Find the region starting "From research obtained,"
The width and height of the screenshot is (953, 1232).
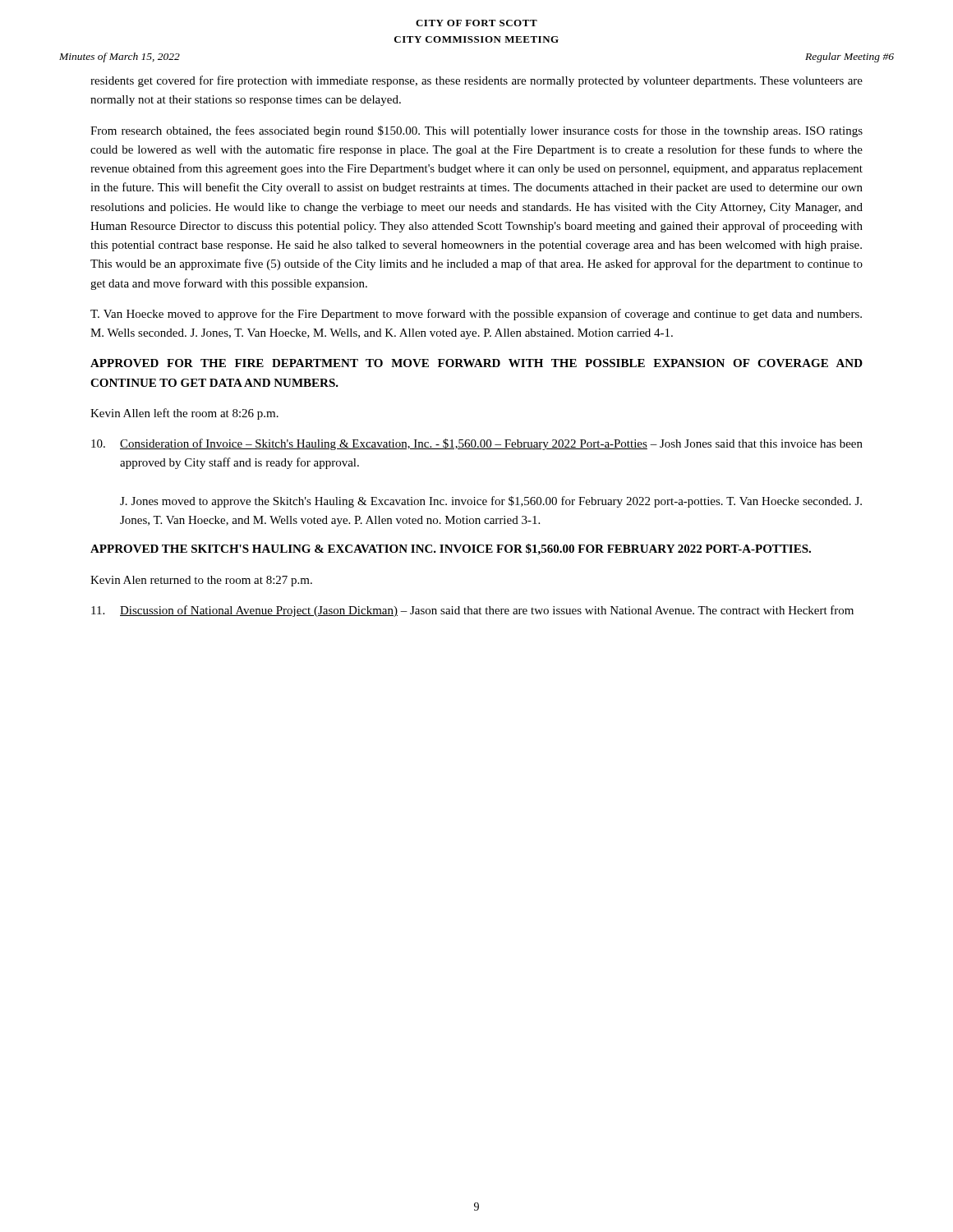click(476, 207)
